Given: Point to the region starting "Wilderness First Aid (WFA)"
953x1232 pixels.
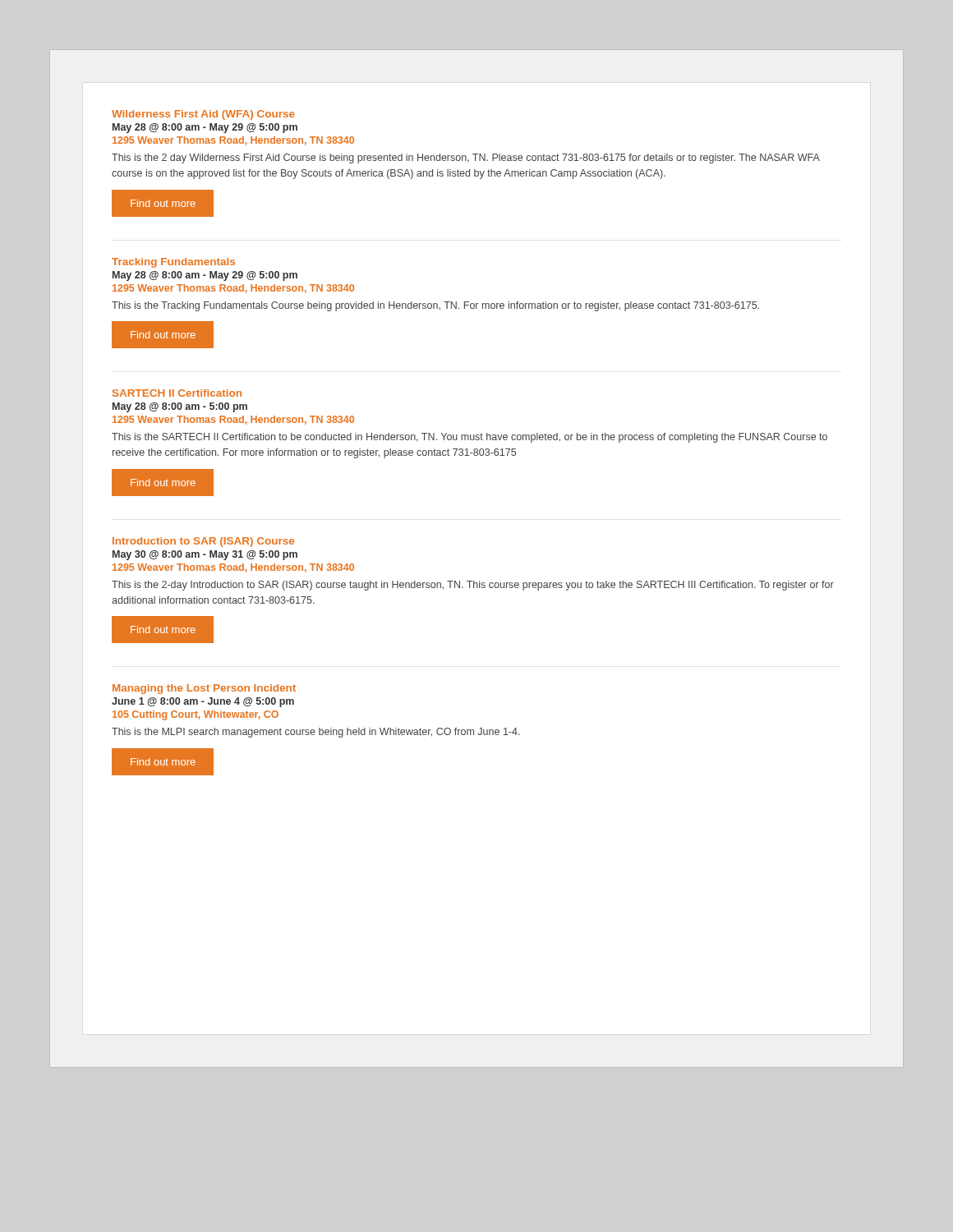Looking at the screenshot, I should click(203, 114).
